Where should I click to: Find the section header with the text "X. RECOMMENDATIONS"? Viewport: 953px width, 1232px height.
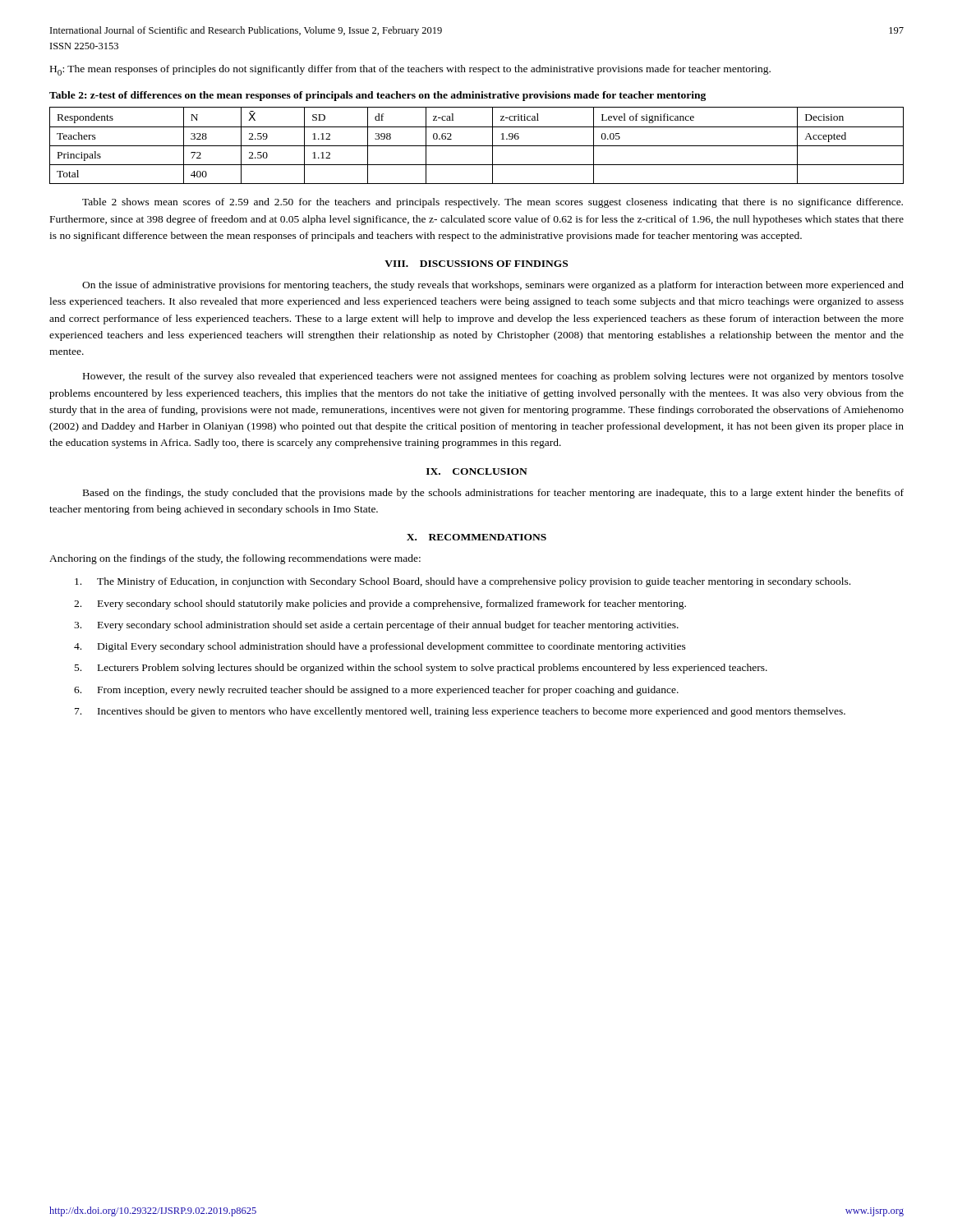[x=476, y=537]
